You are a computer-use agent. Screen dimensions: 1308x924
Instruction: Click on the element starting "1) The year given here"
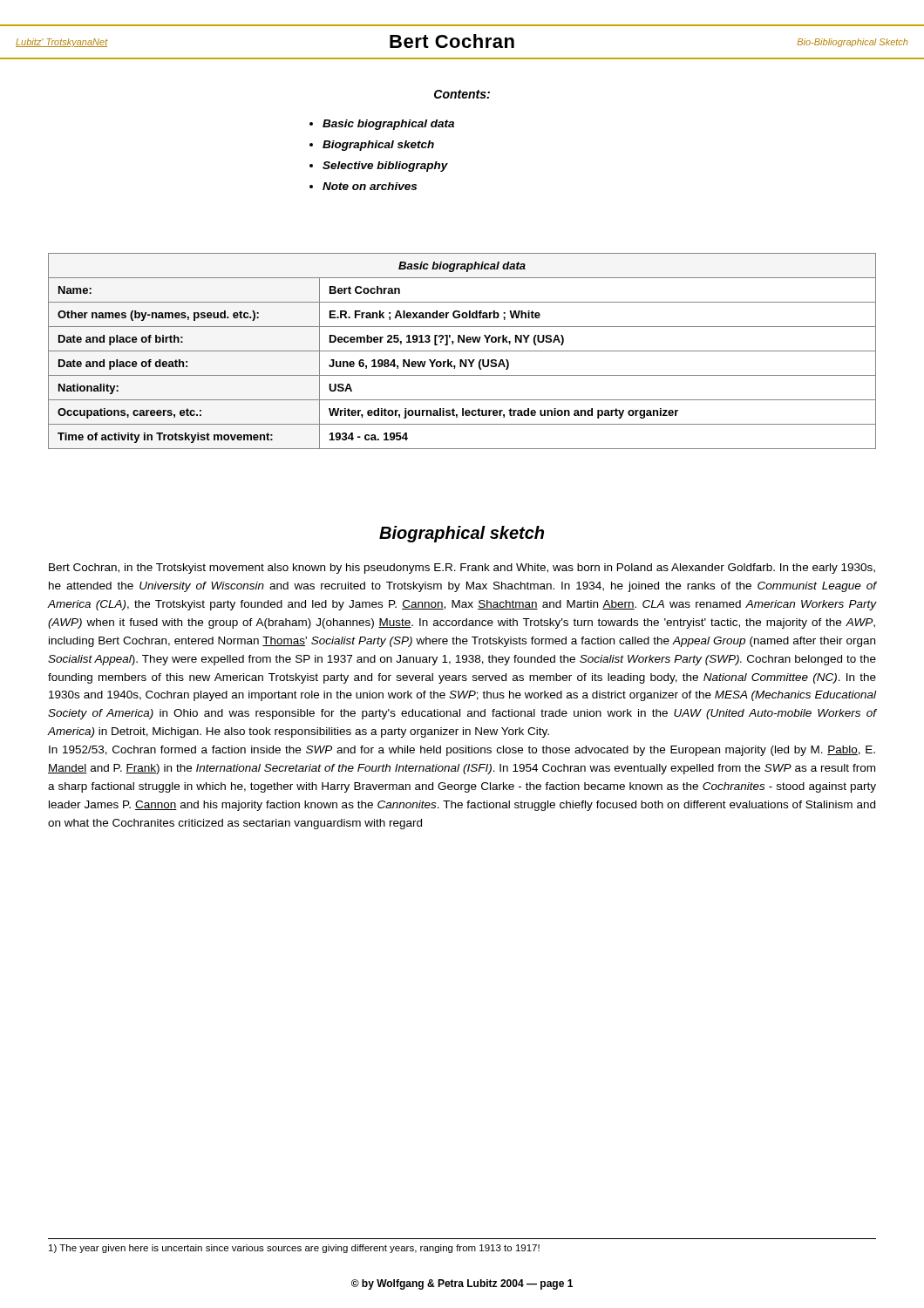pyautogui.click(x=294, y=1248)
